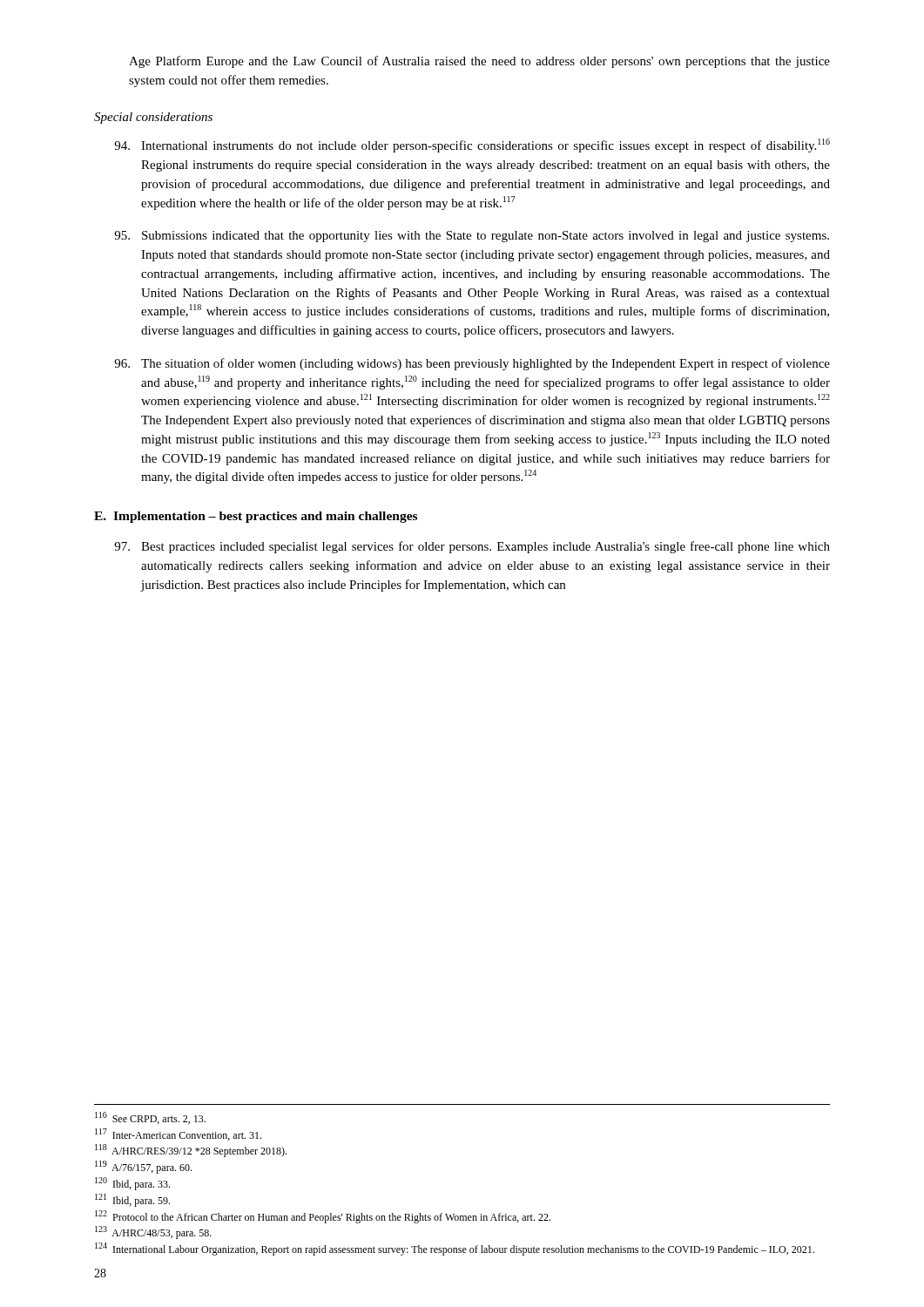Locate the footnote with the text "121 Ibid, para. 59."
Image resolution: width=924 pixels, height=1307 pixels.
tap(132, 1200)
